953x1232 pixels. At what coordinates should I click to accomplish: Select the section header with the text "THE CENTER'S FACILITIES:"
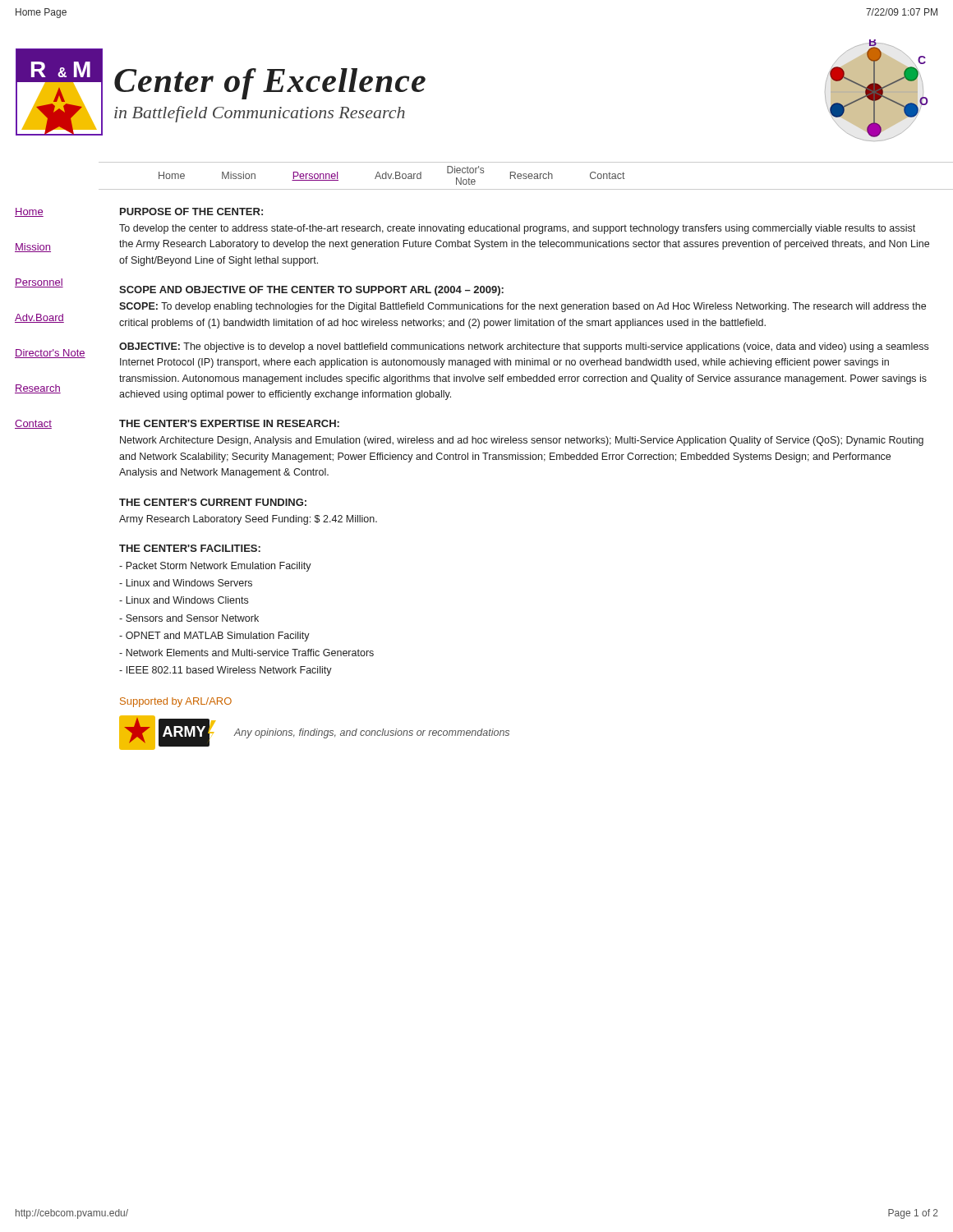click(190, 548)
